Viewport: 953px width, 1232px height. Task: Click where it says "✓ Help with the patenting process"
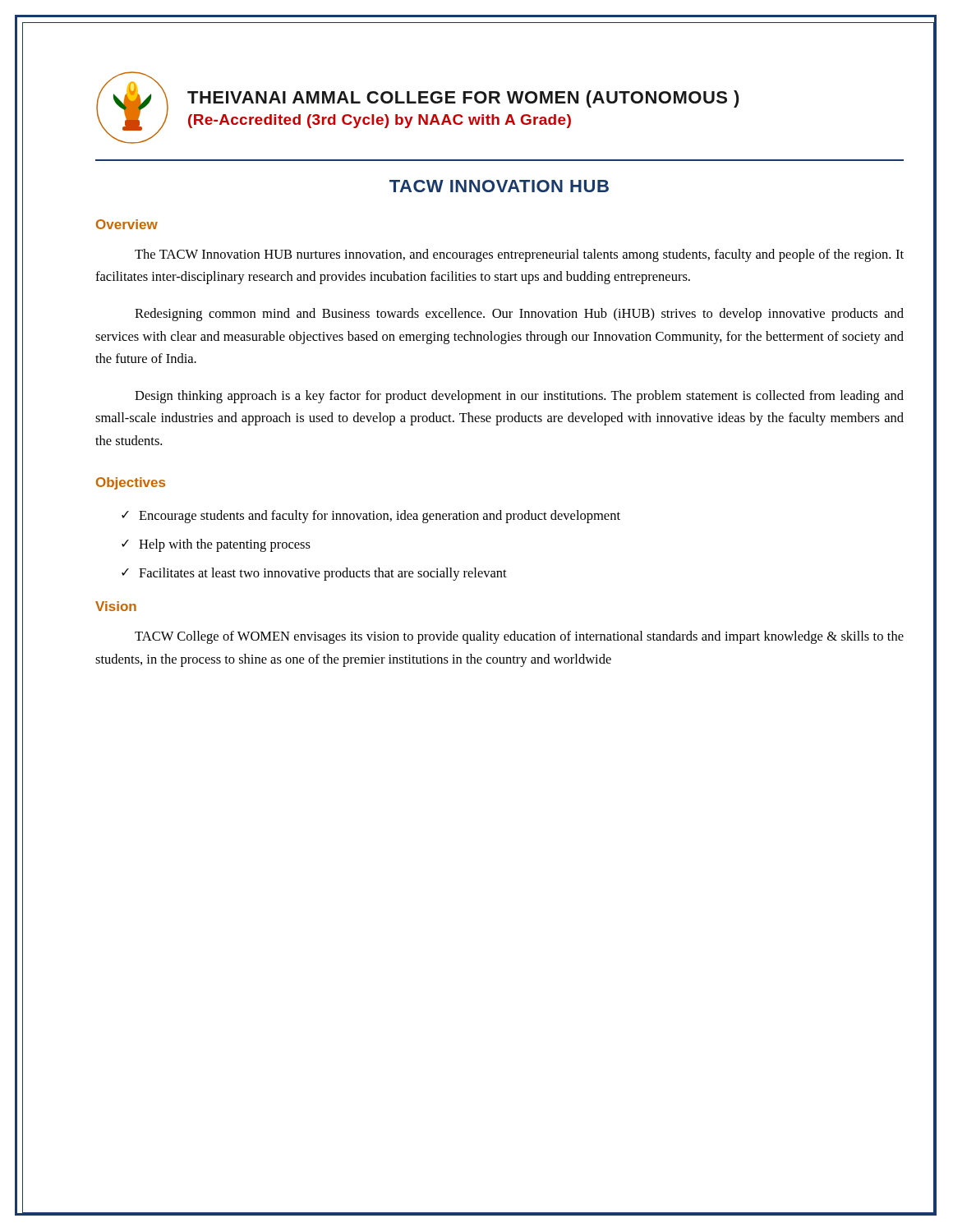click(215, 544)
